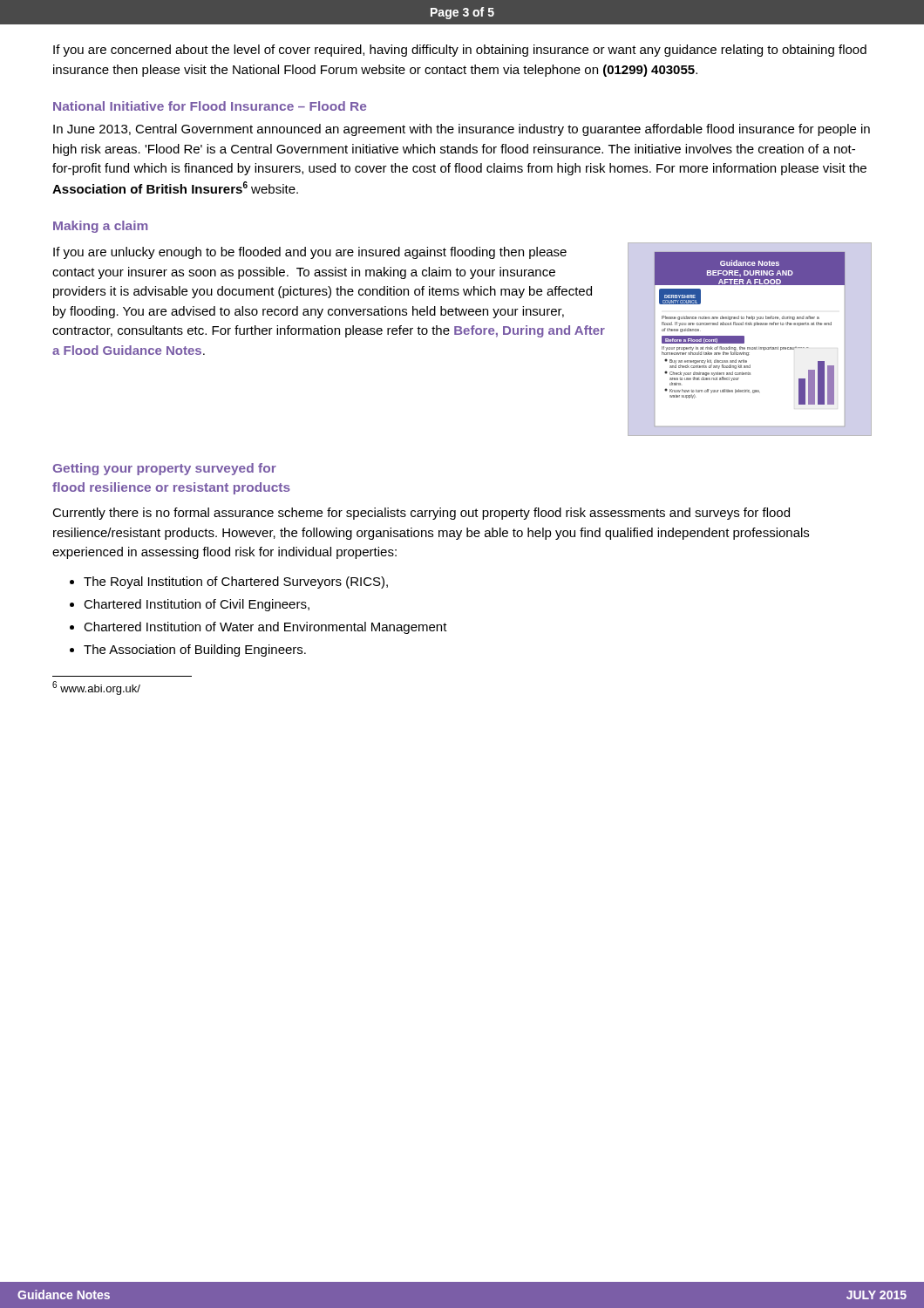Click on the text block starting "Getting your property surveyed forflood"
This screenshot has height=1308, width=924.
click(x=171, y=477)
